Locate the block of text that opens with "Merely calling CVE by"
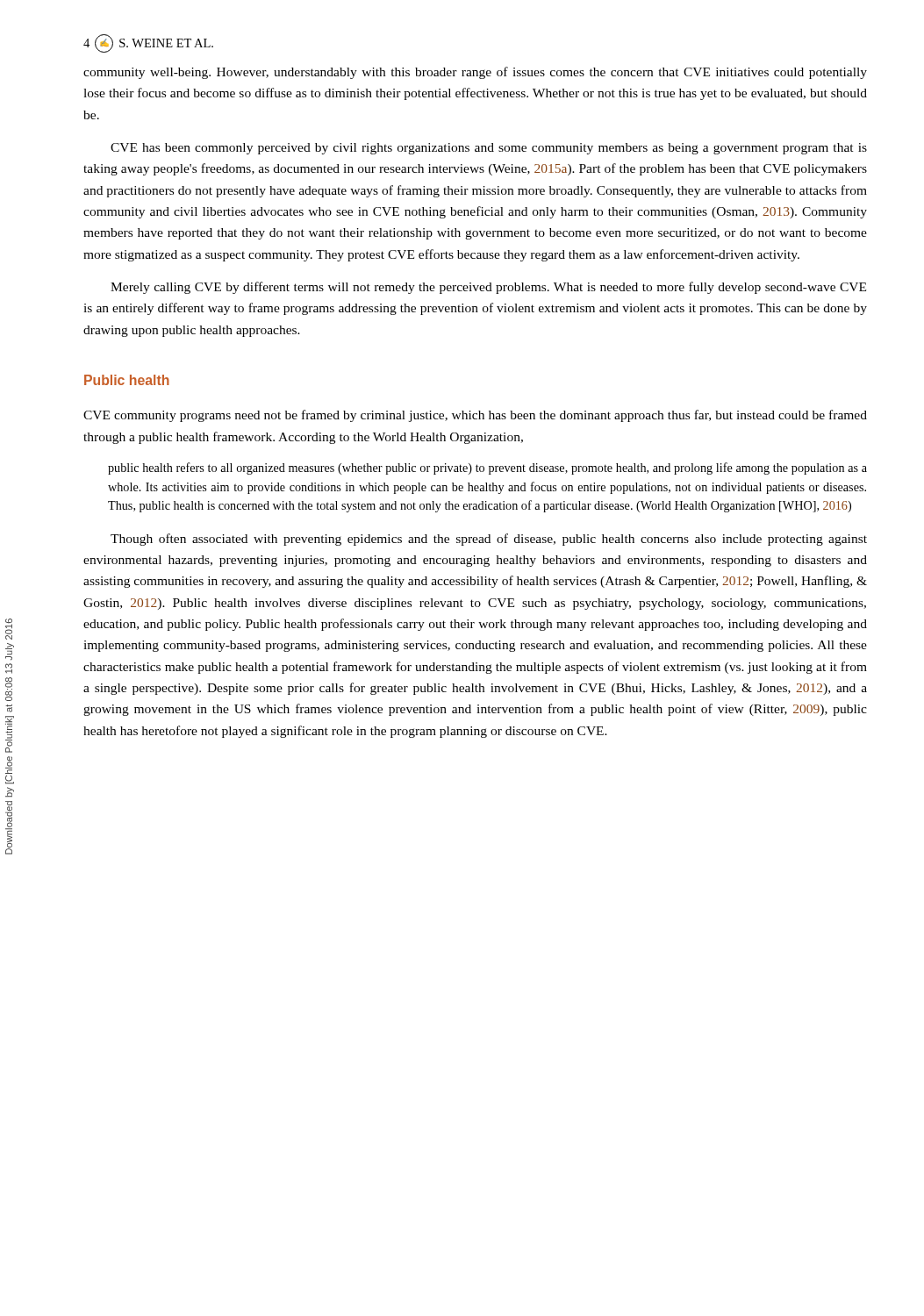 (x=475, y=308)
